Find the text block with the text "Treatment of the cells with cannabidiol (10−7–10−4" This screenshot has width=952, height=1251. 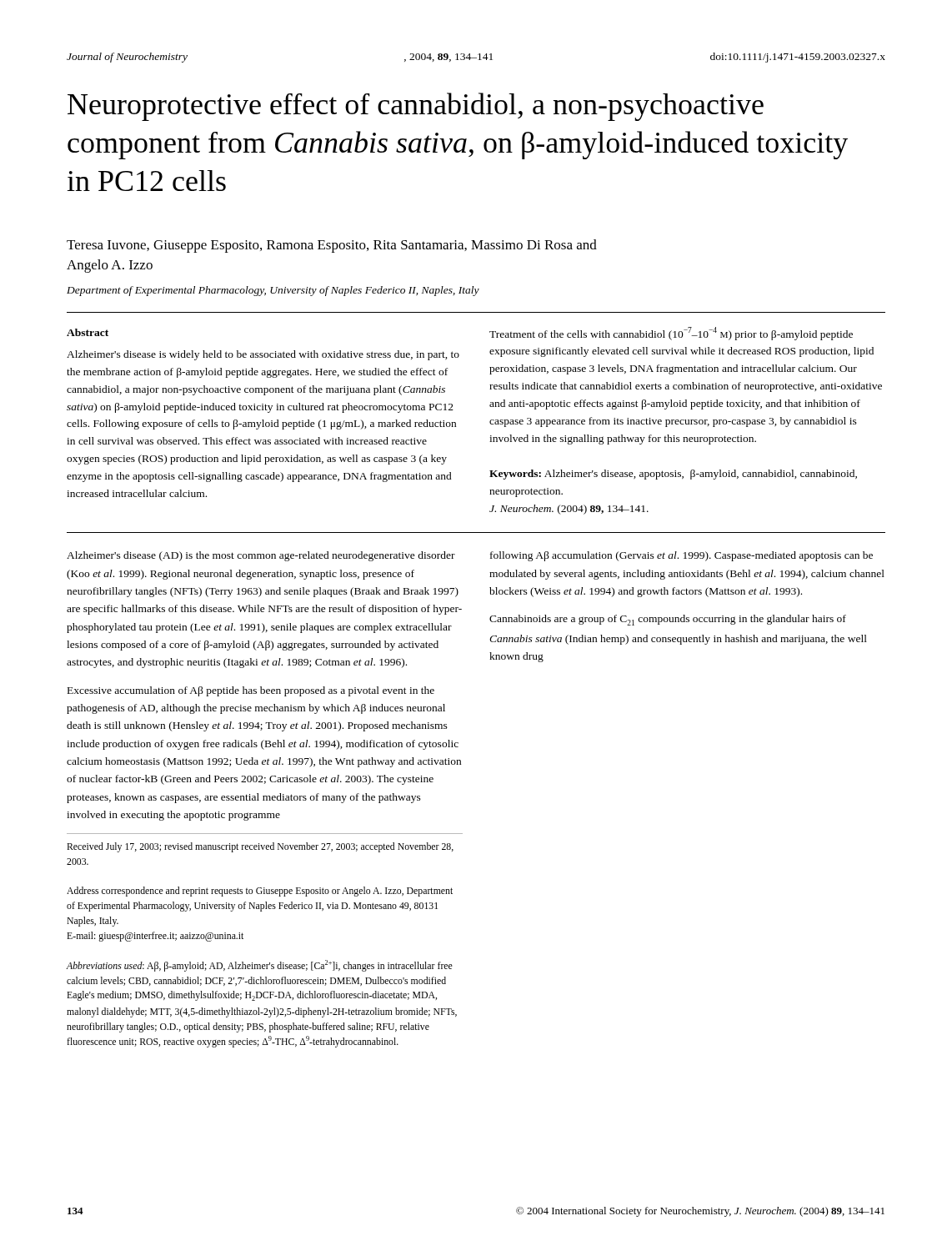686,420
